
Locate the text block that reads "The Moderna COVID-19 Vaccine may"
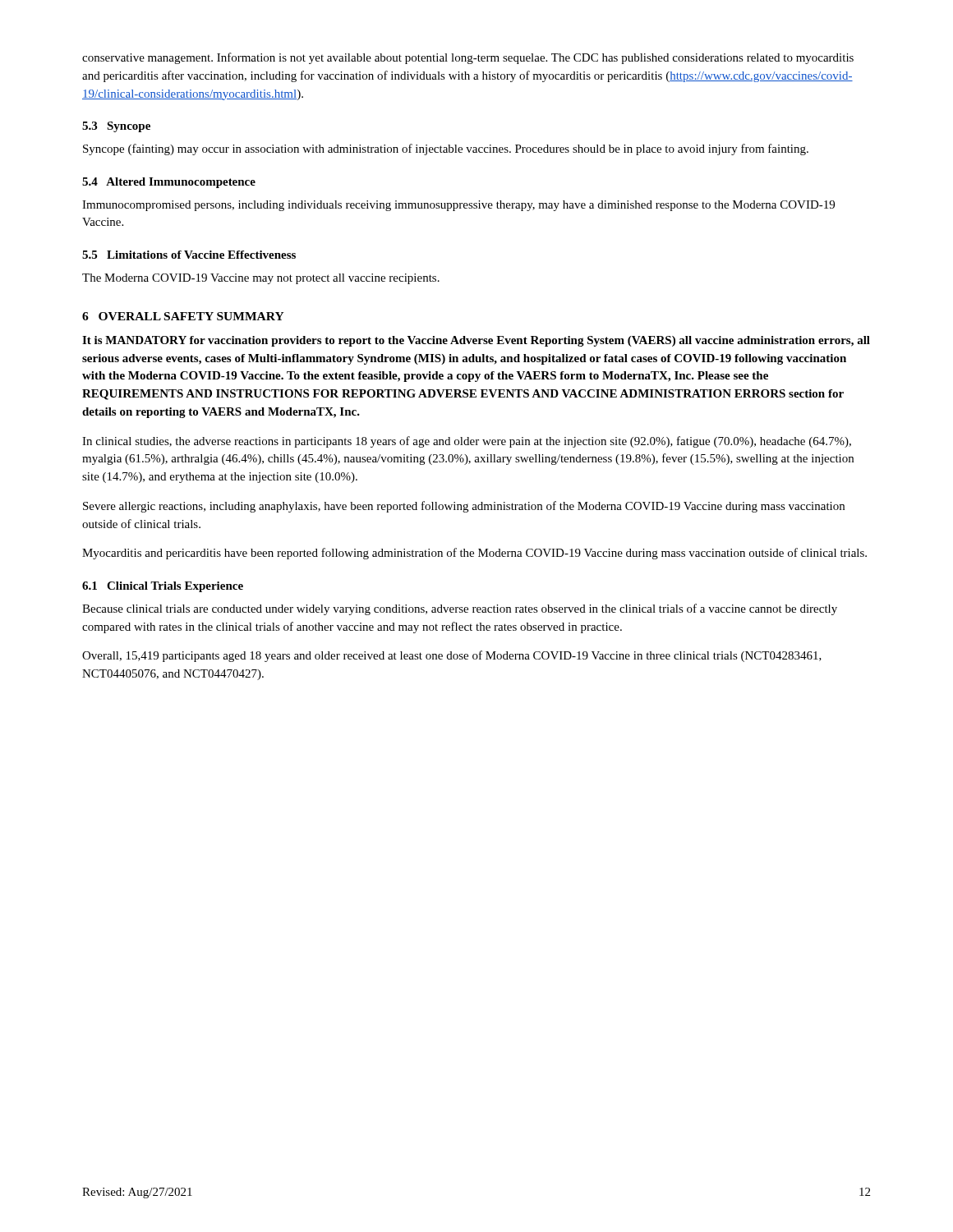(261, 279)
